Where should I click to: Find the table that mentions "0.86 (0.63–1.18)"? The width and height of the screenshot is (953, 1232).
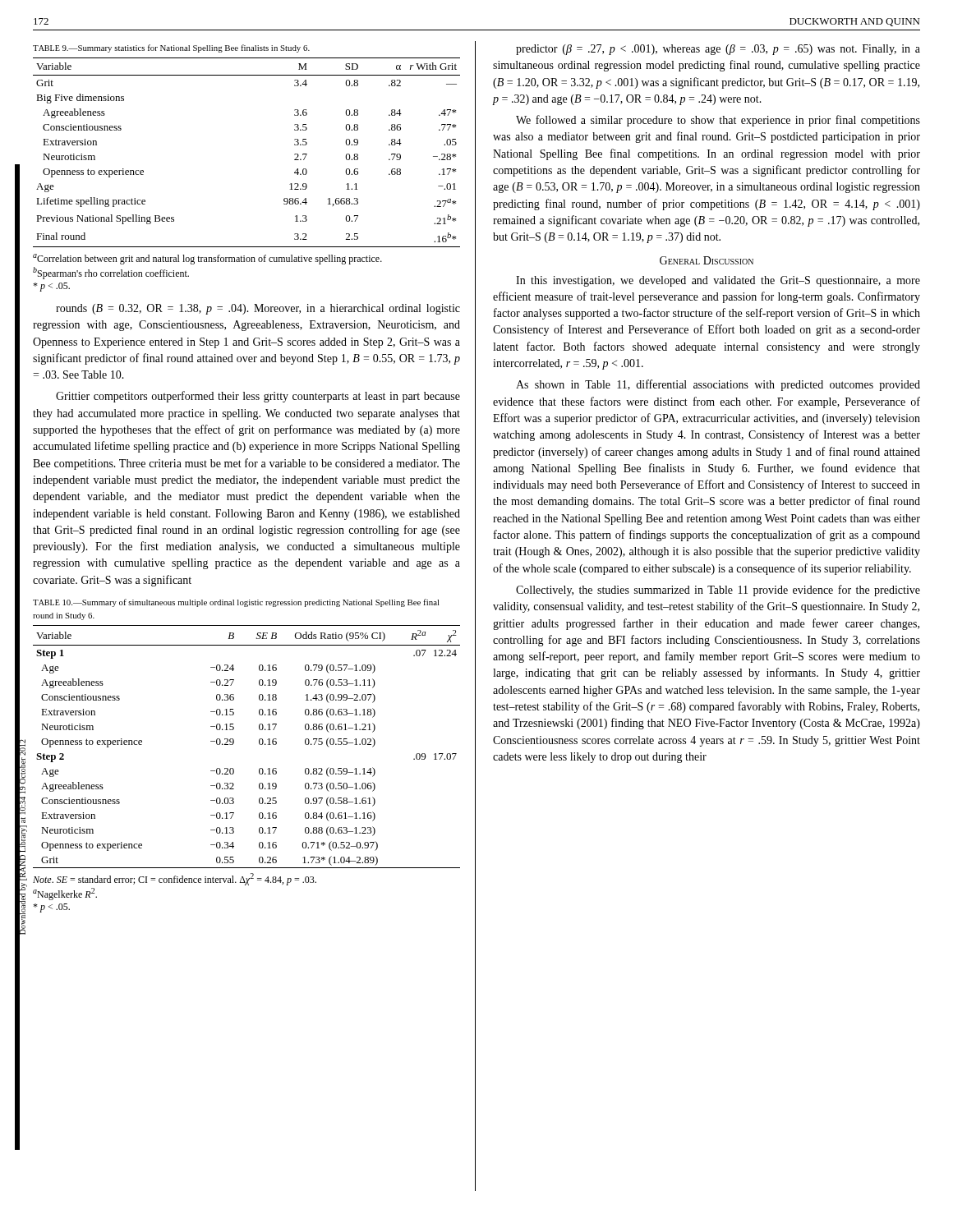coord(246,747)
